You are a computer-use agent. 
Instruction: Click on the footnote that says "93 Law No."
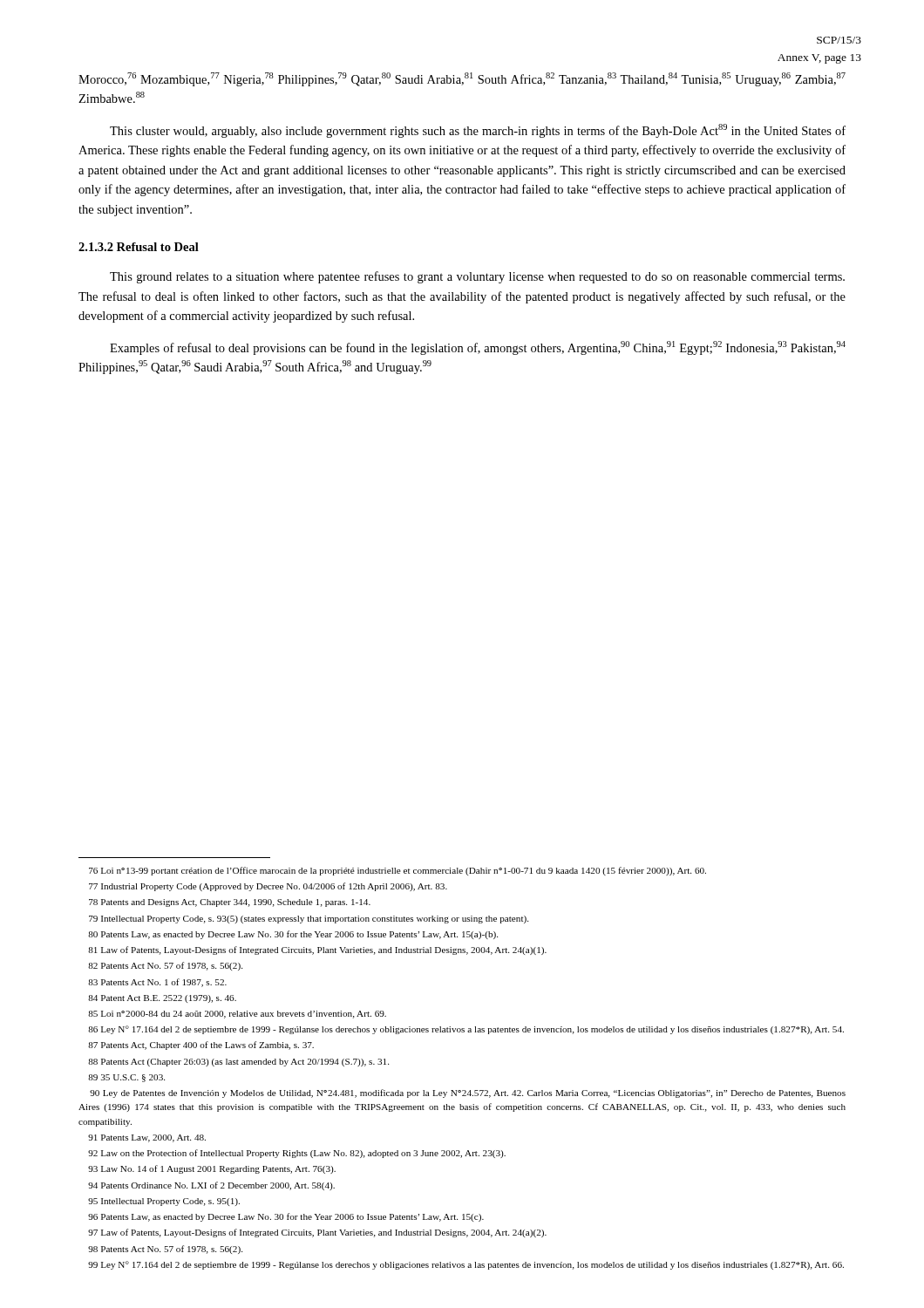coord(207,1169)
